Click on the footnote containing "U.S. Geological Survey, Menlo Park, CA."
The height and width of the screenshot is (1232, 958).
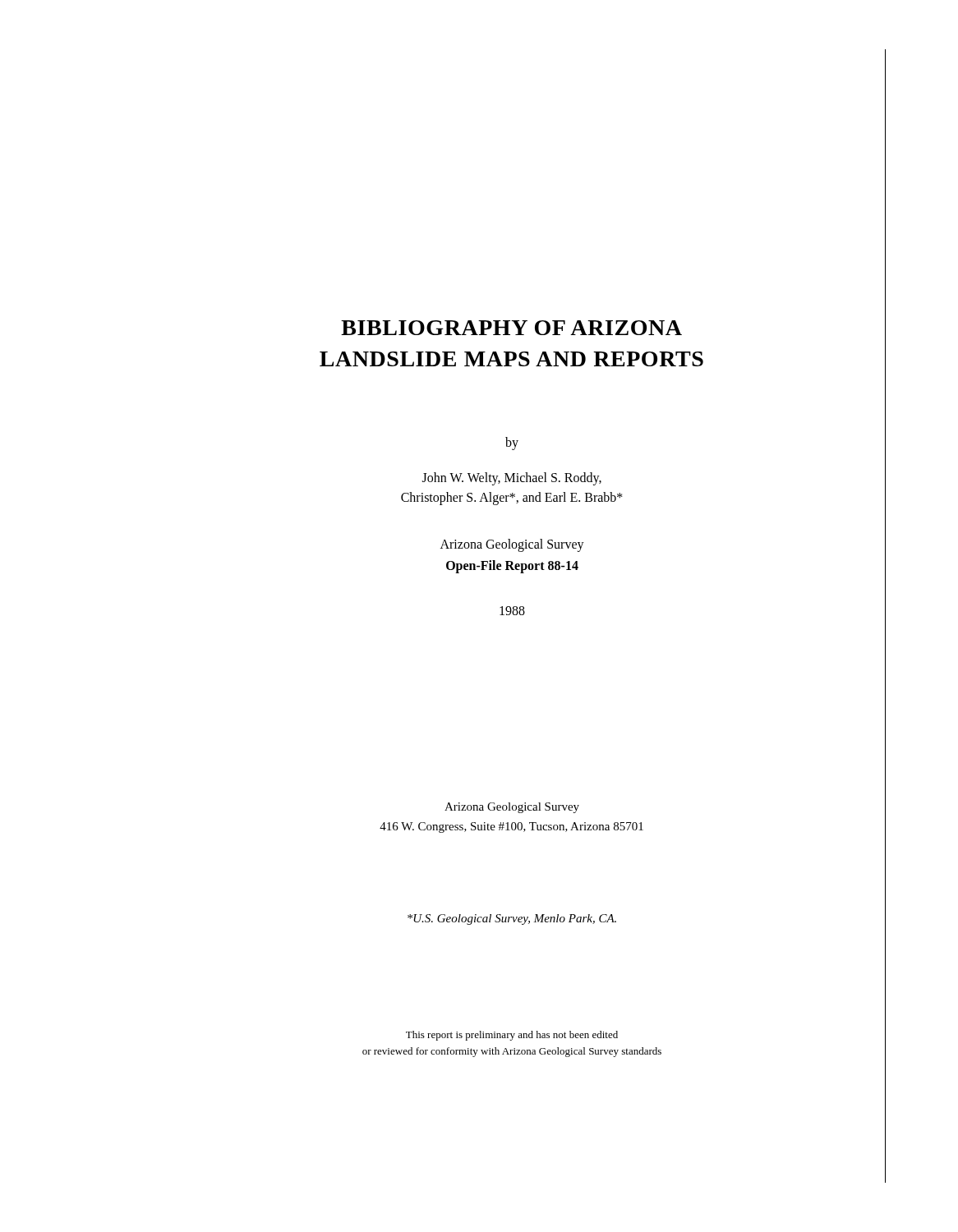click(512, 918)
